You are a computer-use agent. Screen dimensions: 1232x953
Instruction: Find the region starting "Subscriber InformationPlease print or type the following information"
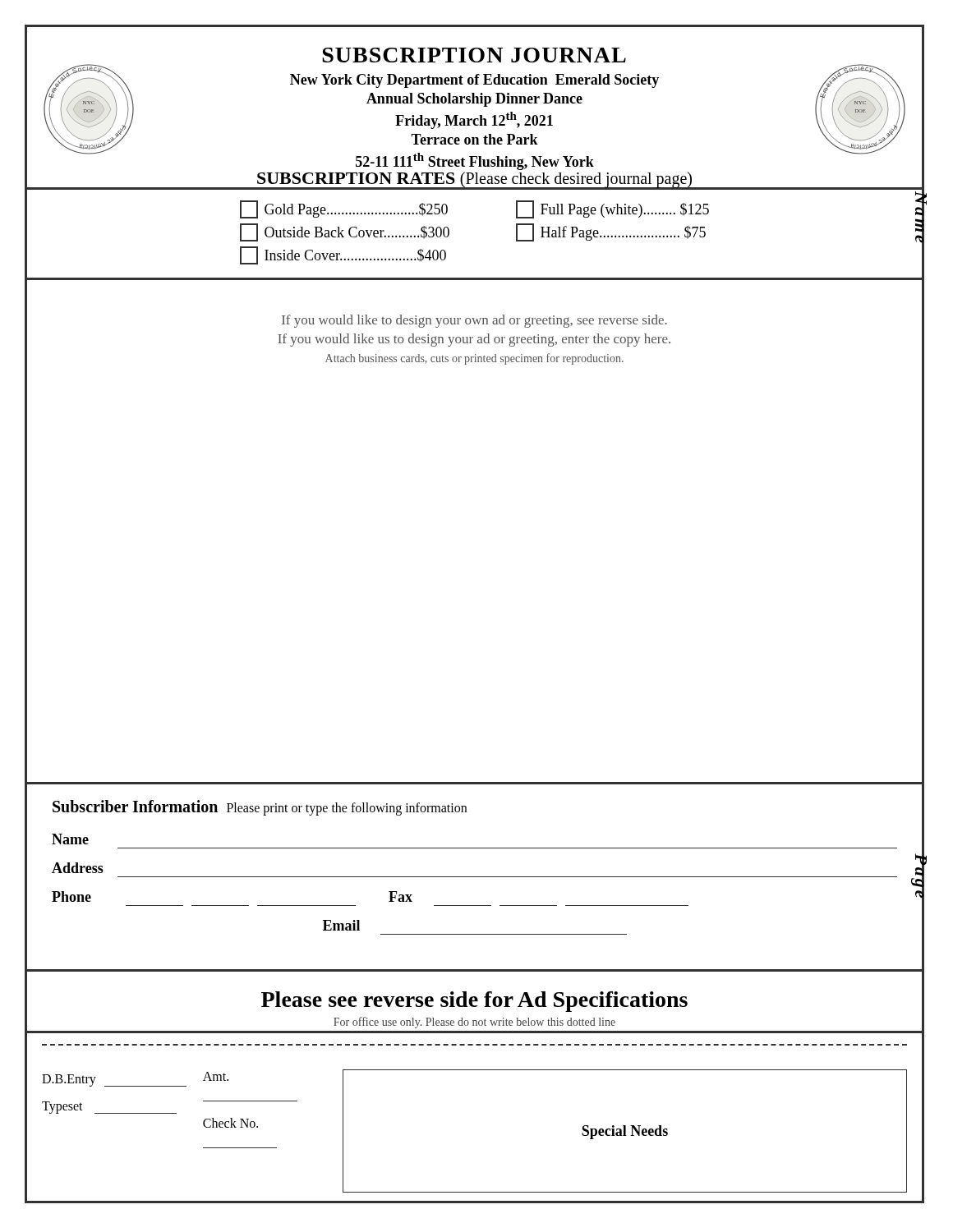(x=474, y=866)
